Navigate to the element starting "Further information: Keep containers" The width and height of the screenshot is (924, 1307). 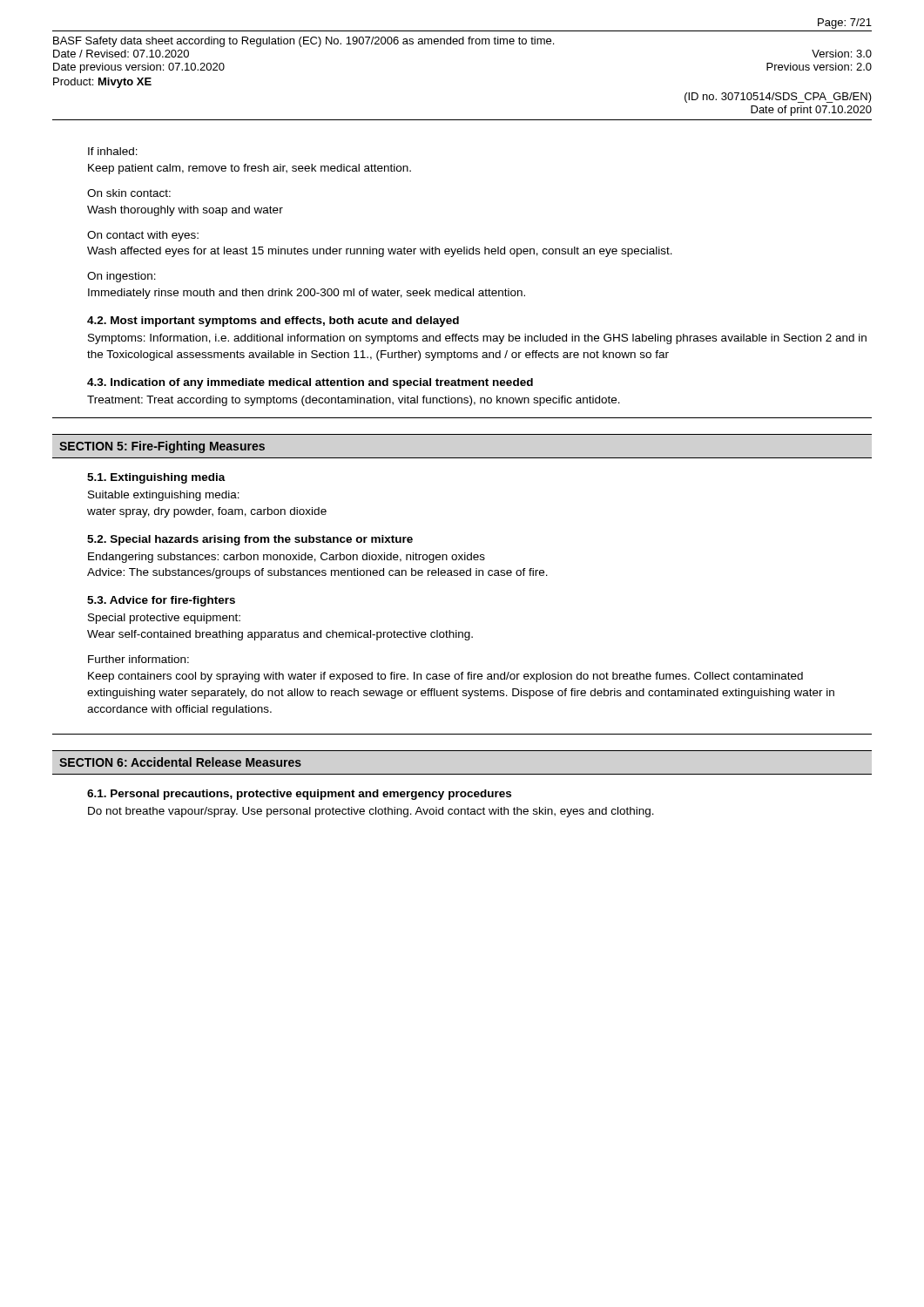[461, 684]
